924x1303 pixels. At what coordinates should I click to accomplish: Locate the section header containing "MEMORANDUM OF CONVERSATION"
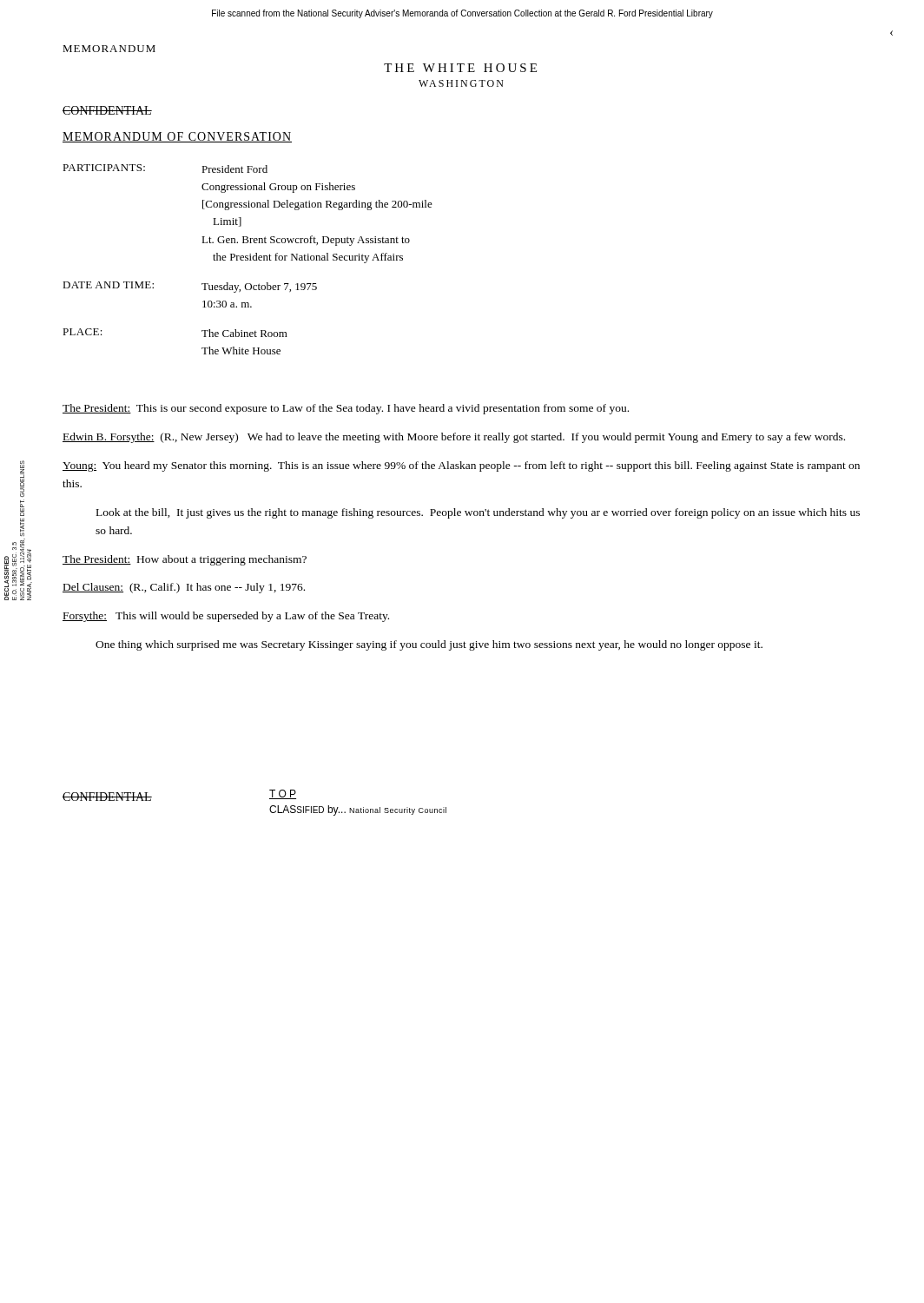pyautogui.click(x=177, y=137)
